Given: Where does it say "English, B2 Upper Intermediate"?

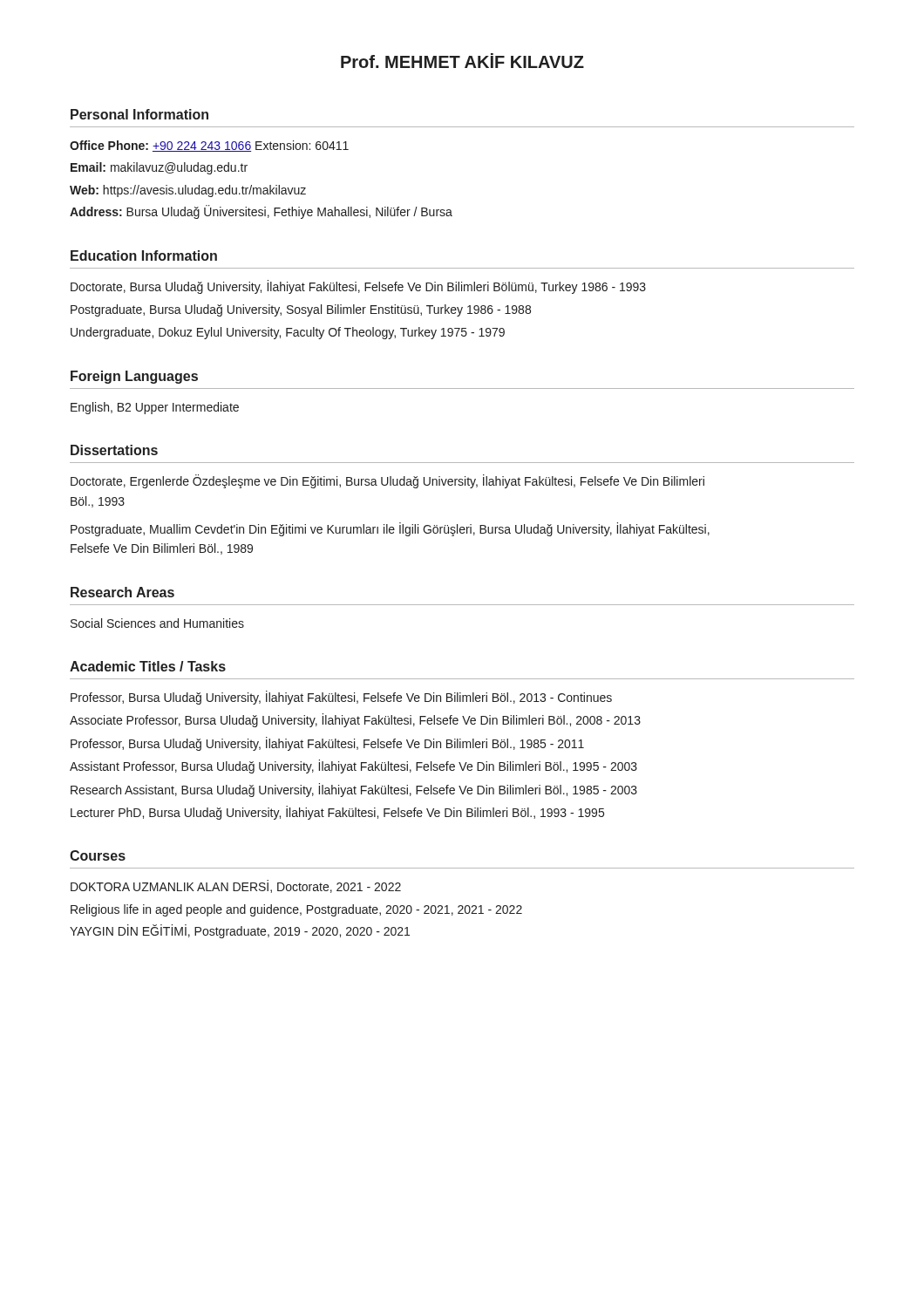Looking at the screenshot, I should pos(155,408).
